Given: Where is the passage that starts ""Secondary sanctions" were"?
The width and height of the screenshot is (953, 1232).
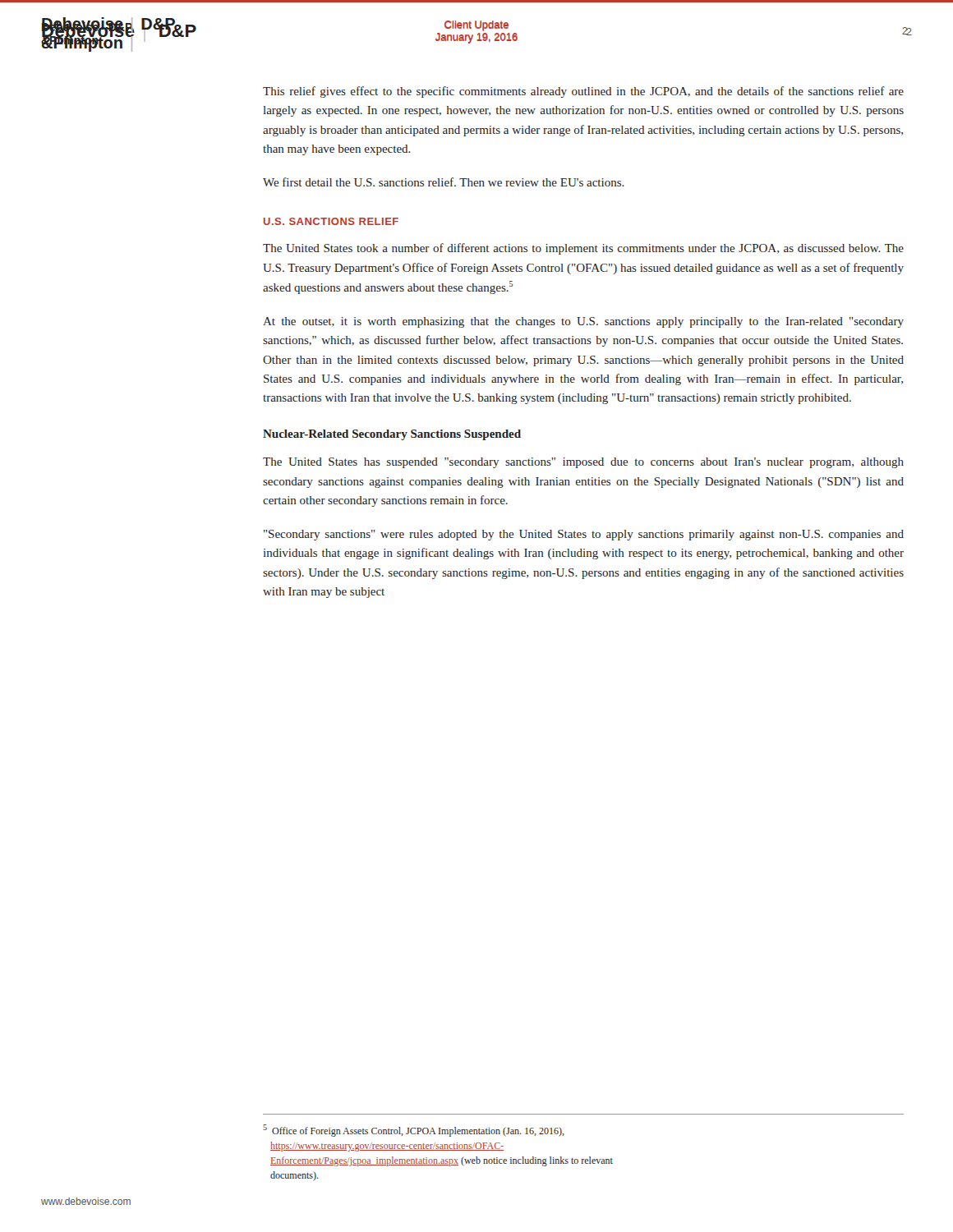Looking at the screenshot, I should tap(583, 563).
